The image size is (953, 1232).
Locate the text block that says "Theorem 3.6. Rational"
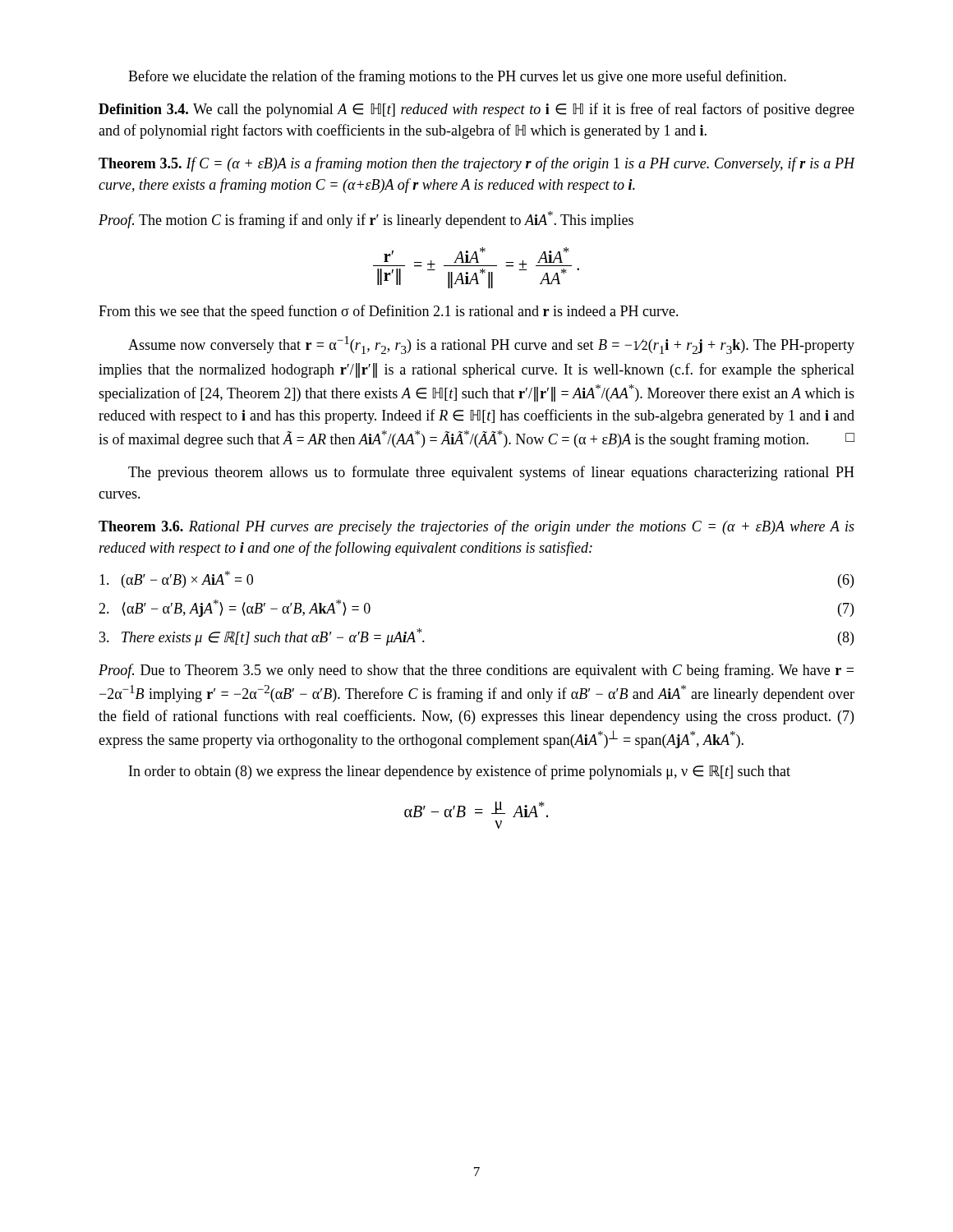click(476, 537)
